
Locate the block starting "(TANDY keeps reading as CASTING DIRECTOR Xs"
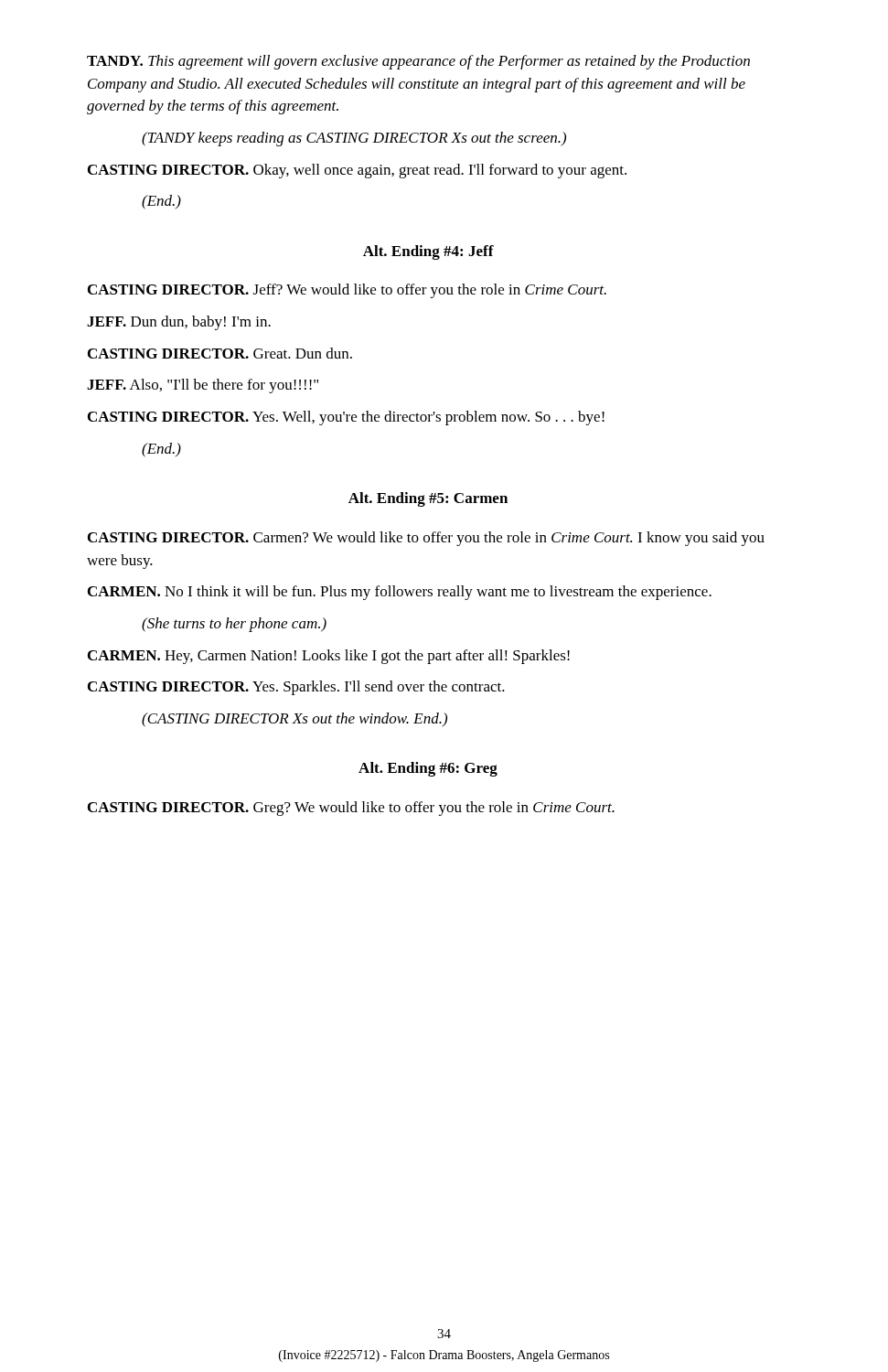pyautogui.click(x=354, y=138)
